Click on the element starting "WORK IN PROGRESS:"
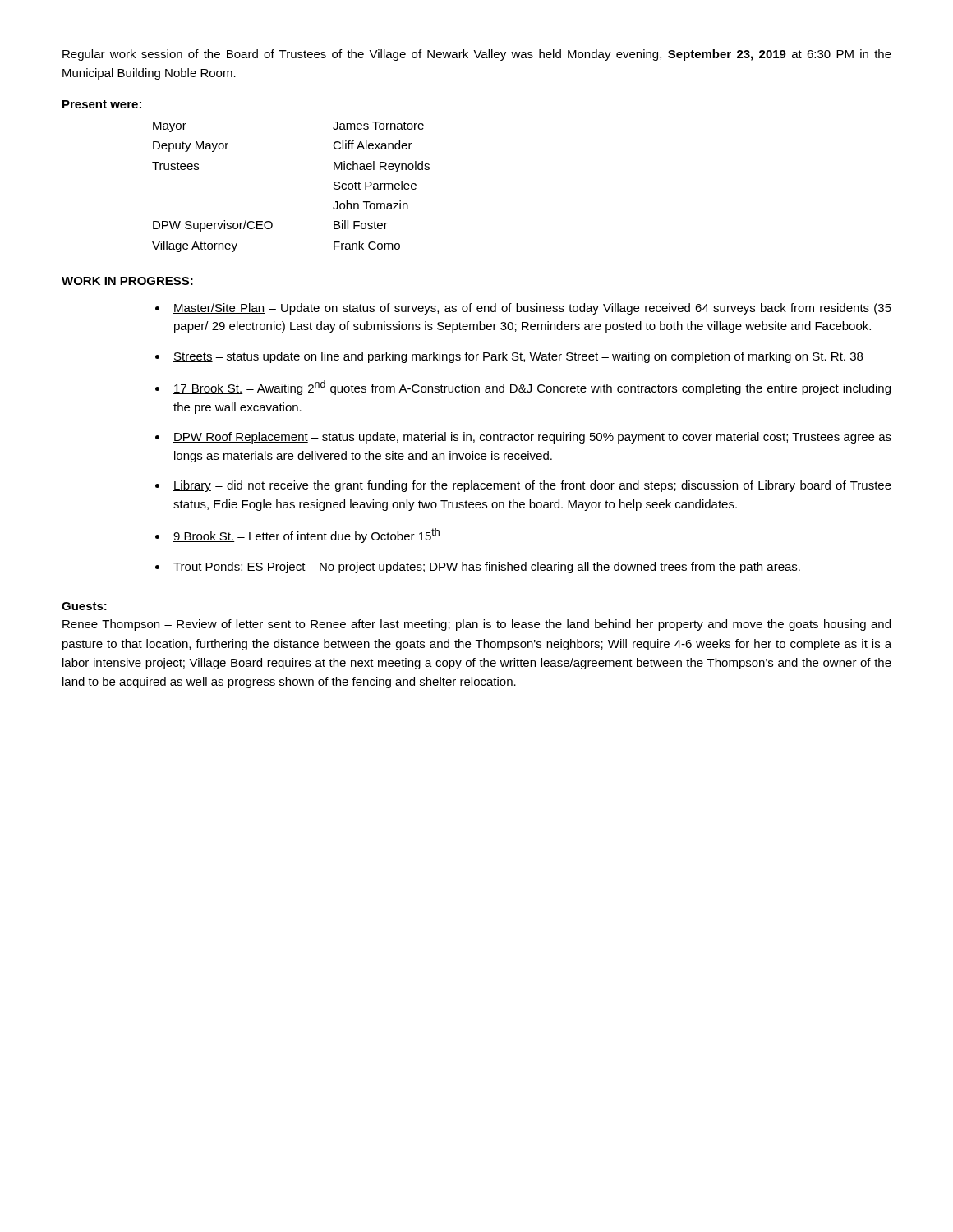The width and height of the screenshot is (953, 1232). click(x=128, y=280)
